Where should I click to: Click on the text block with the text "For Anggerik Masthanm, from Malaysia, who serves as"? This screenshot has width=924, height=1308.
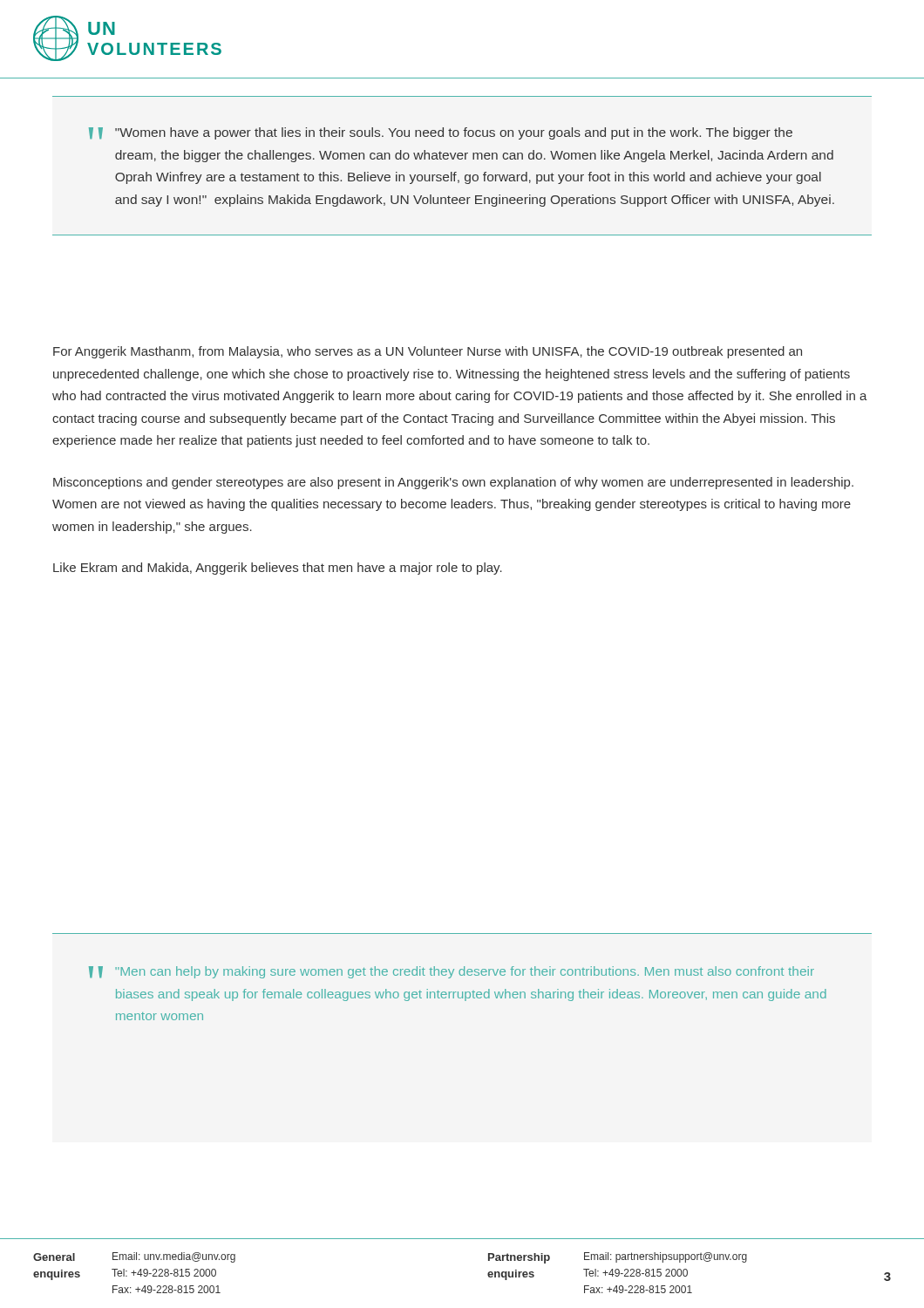460,395
